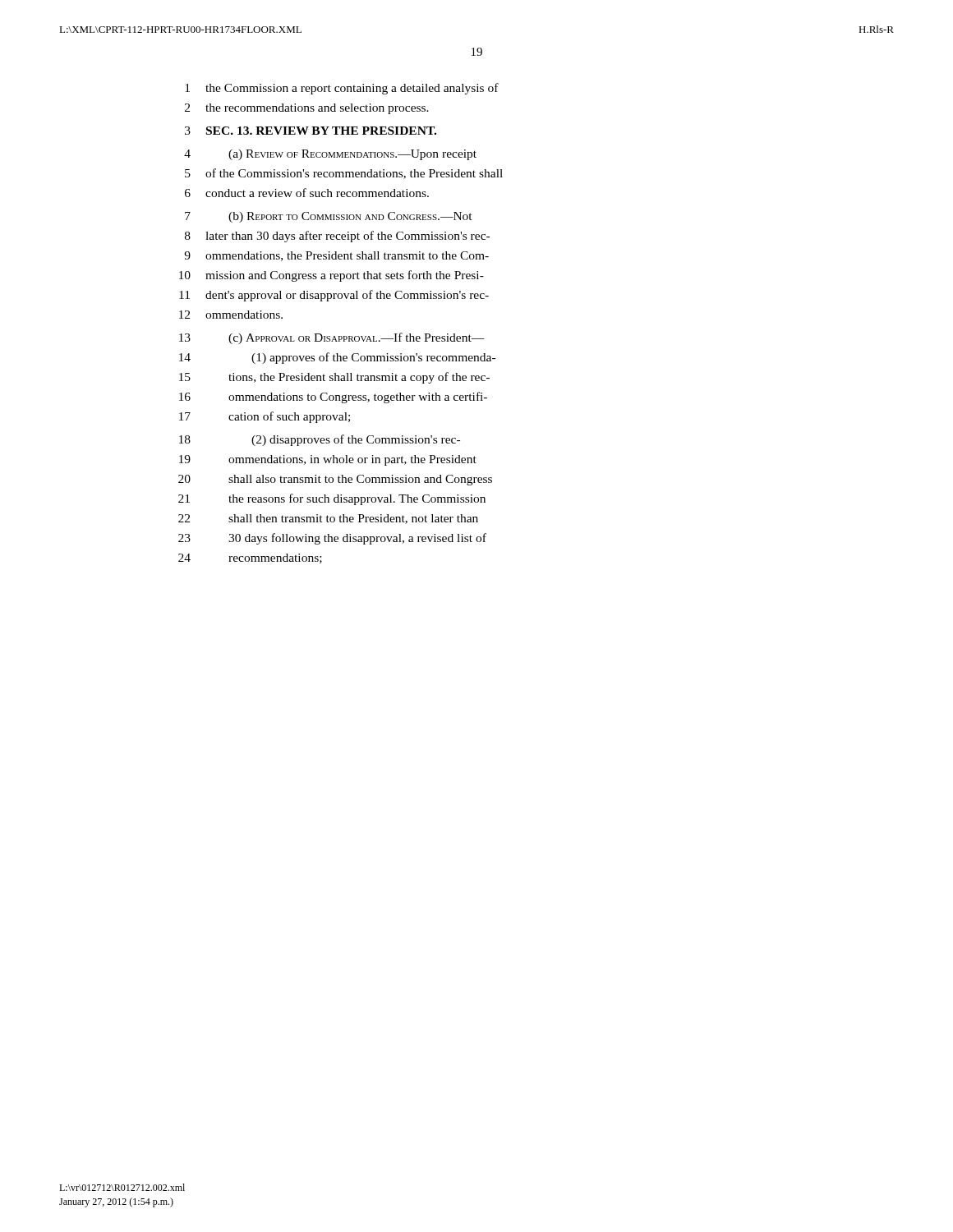Point to the block starting "12 ommendations."
The height and width of the screenshot is (1232, 953).
[x=231, y=315]
